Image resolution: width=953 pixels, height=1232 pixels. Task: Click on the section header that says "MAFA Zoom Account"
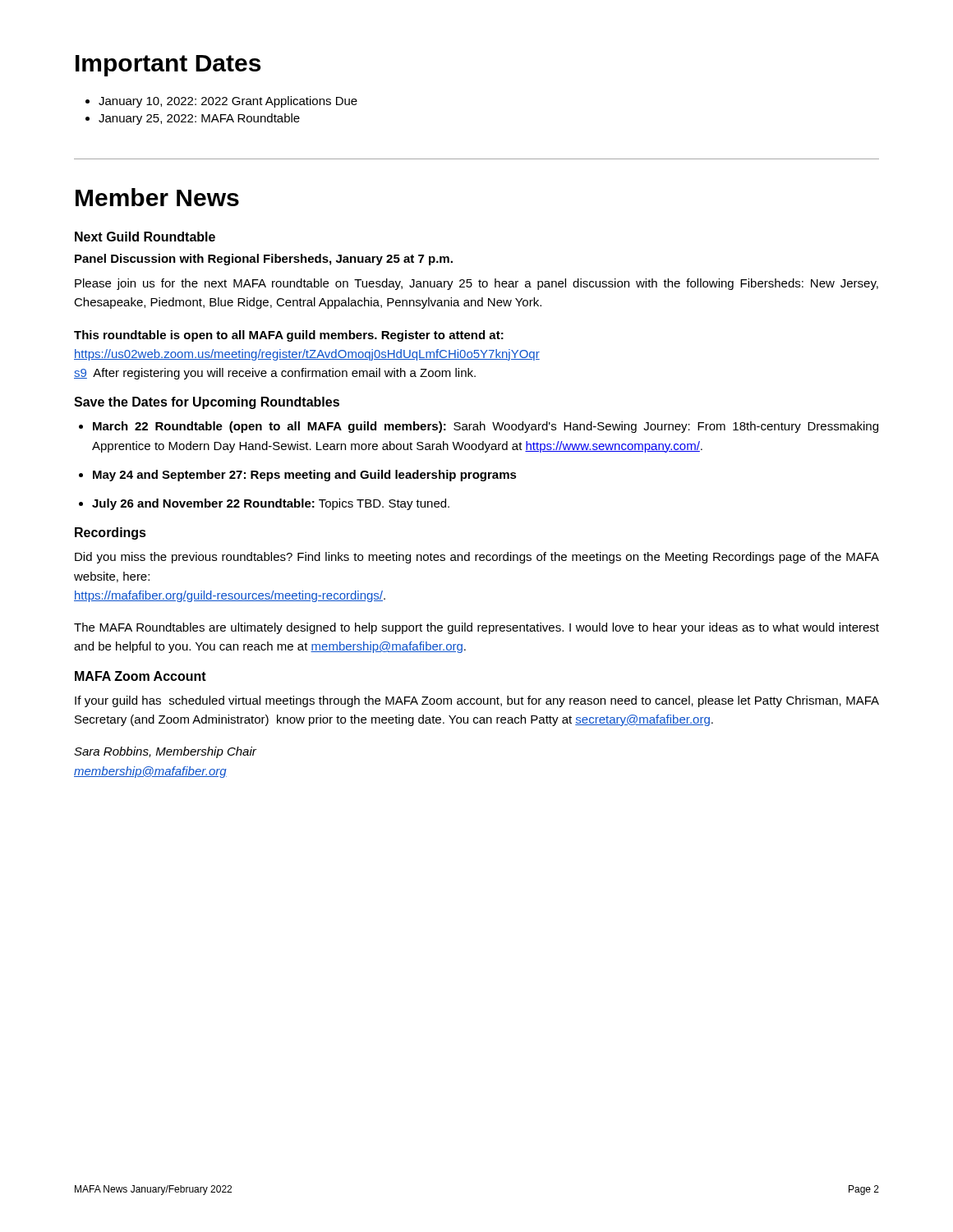coord(140,676)
